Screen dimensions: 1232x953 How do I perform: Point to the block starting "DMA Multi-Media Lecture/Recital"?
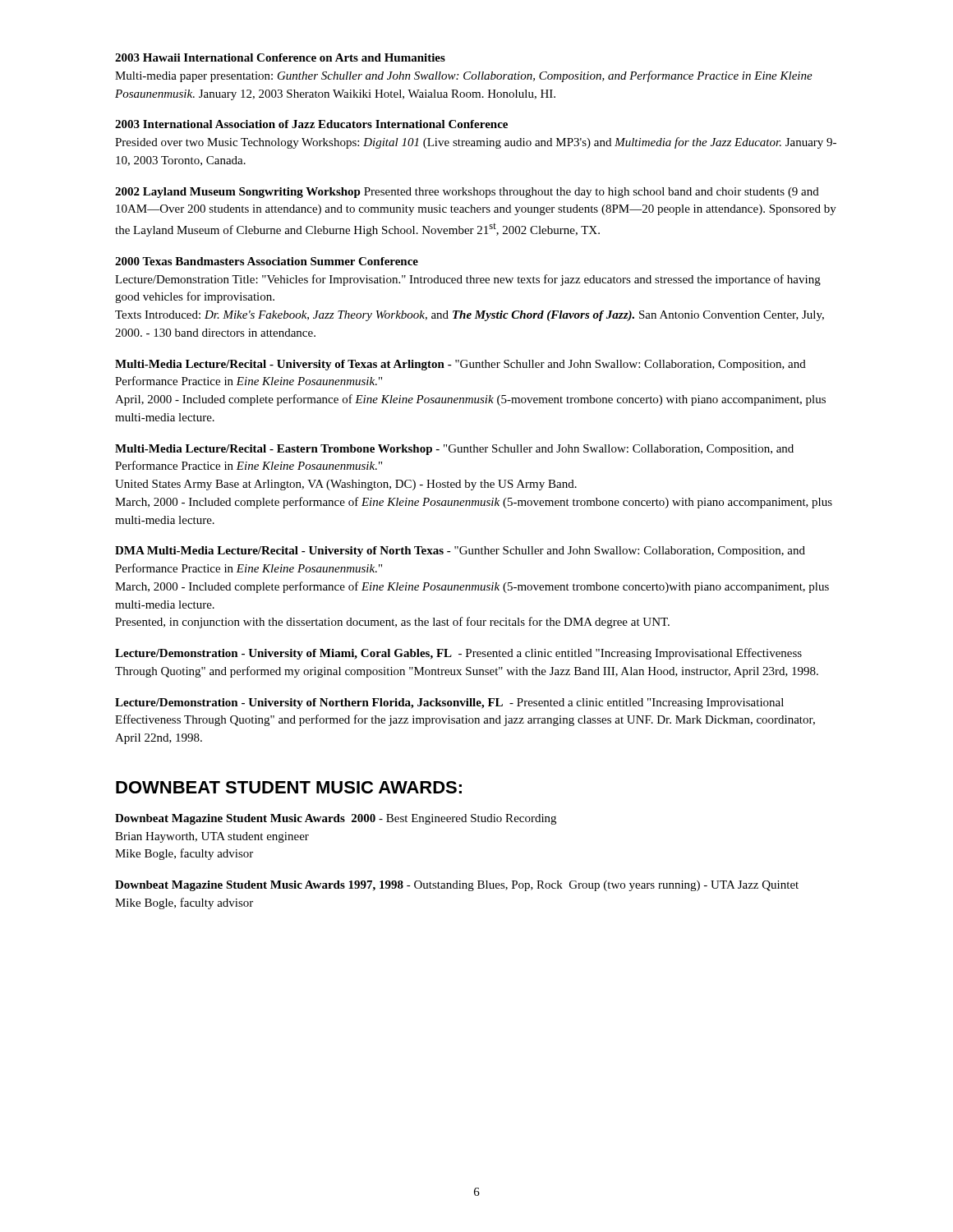point(476,587)
